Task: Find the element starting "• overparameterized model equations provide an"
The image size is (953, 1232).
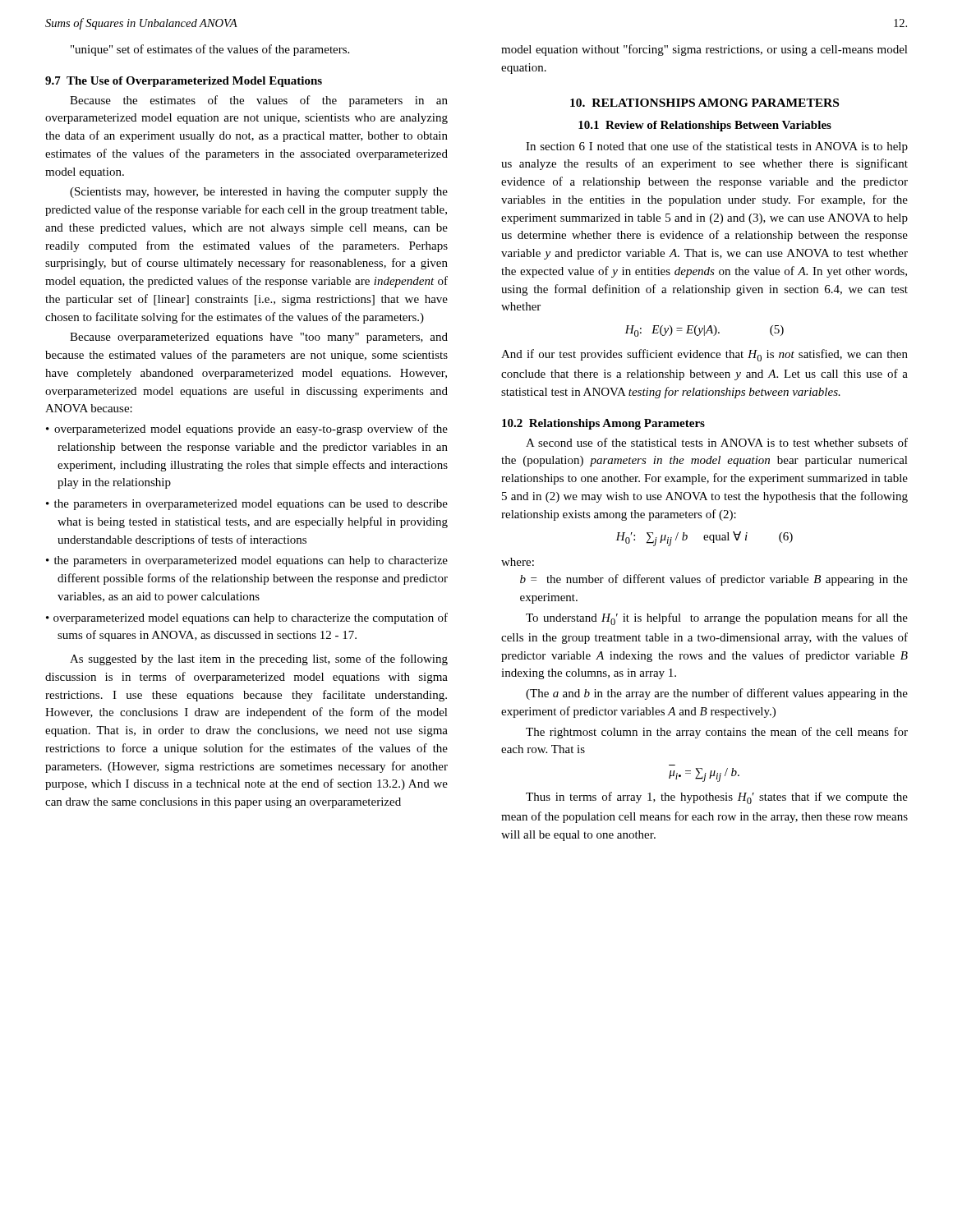Action: point(253,456)
